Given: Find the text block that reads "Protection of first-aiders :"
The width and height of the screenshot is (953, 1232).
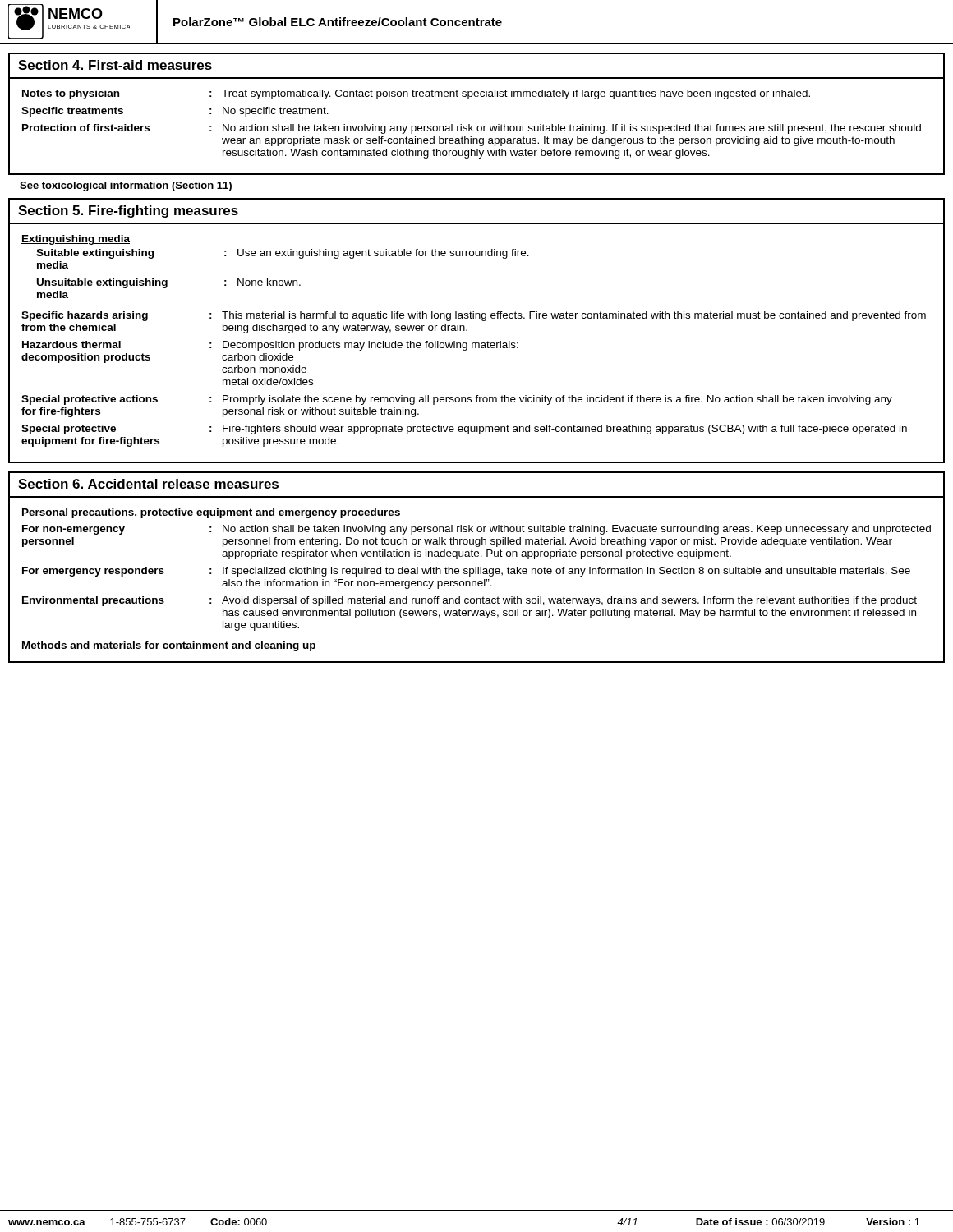Looking at the screenshot, I should click(476, 140).
